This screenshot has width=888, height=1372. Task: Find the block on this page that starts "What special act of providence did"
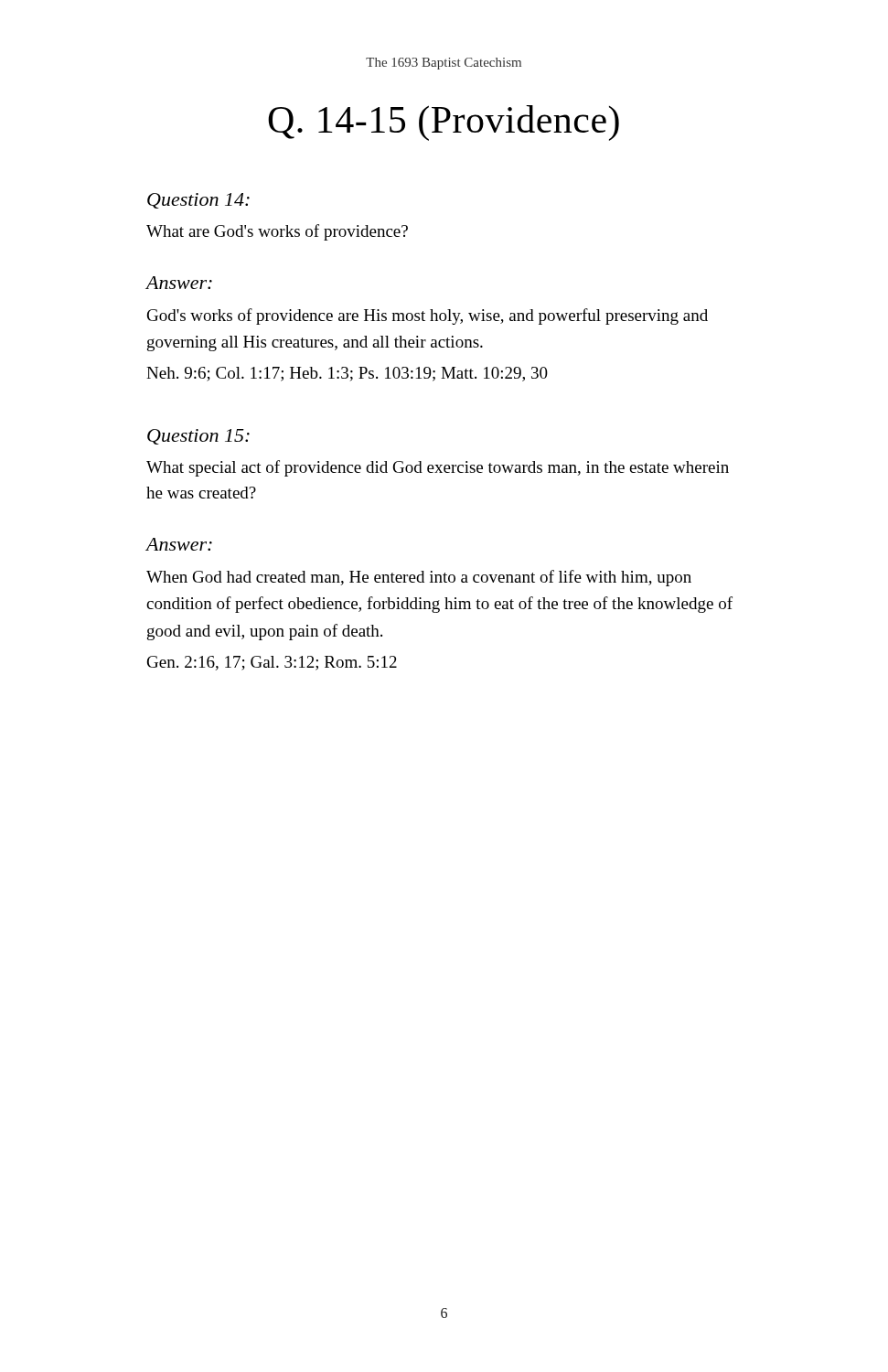[x=438, y=480]
